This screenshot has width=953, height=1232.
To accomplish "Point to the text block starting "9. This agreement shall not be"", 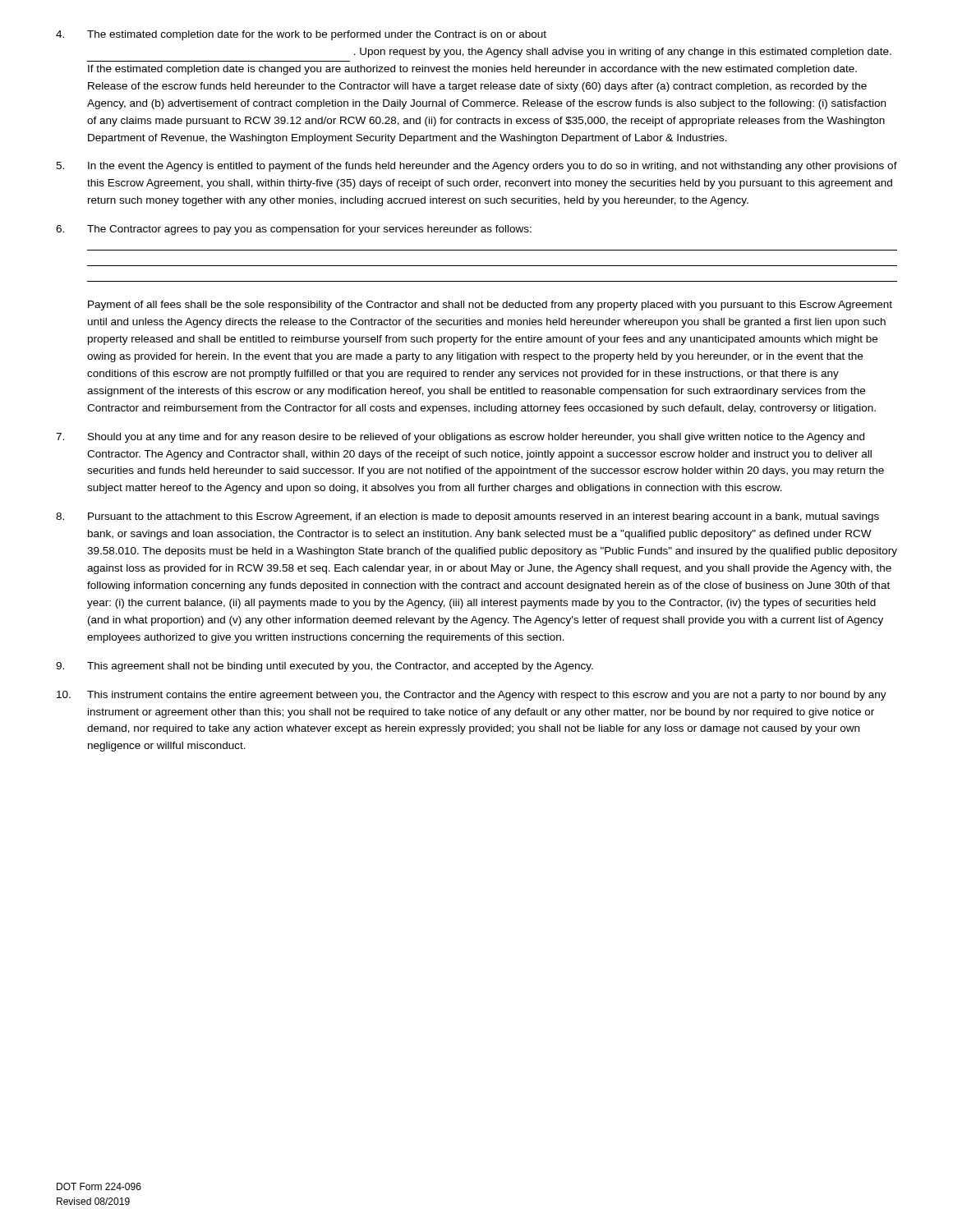I will pos(476,666).
